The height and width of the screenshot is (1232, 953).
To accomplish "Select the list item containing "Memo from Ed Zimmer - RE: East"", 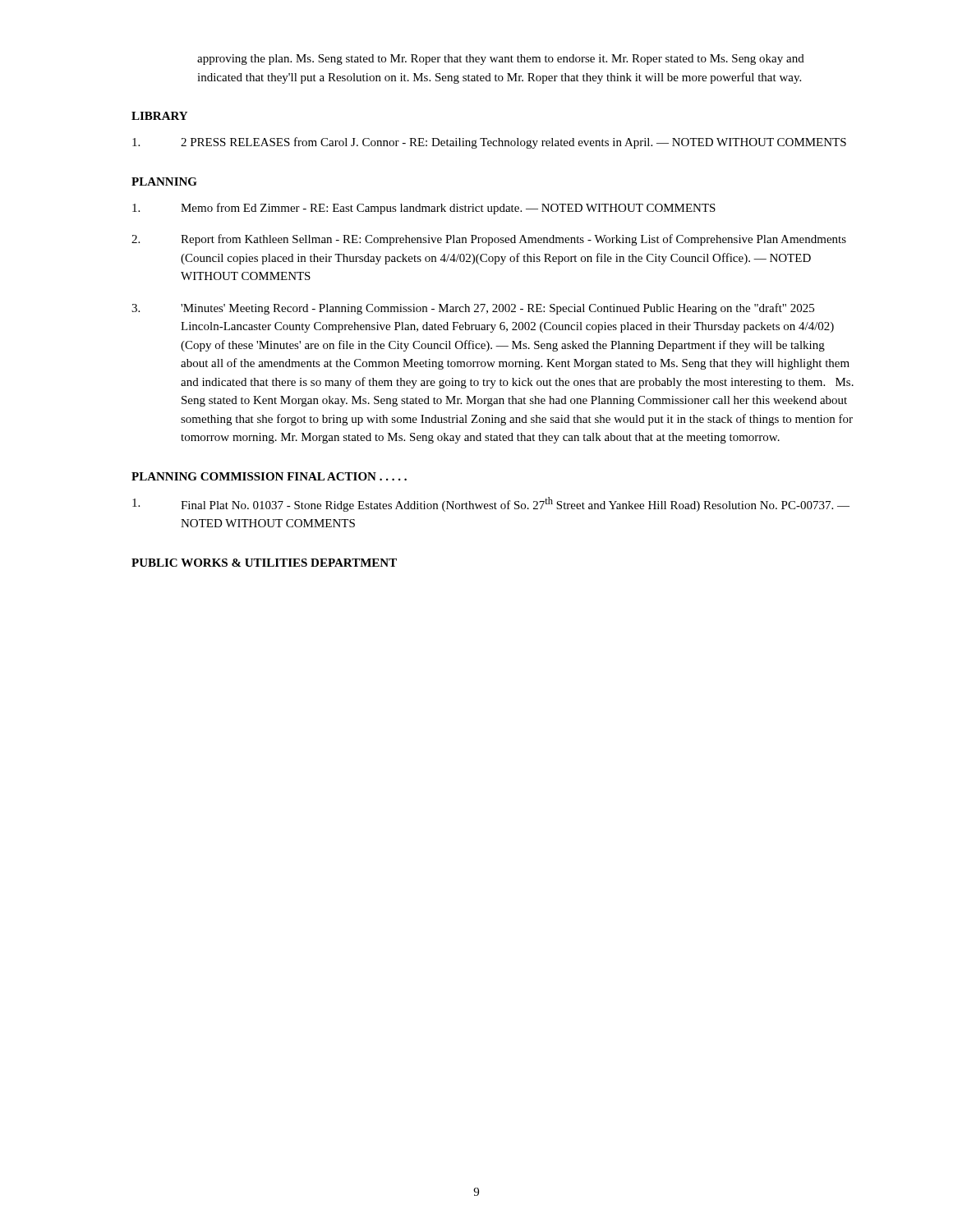I will (493, 208).
